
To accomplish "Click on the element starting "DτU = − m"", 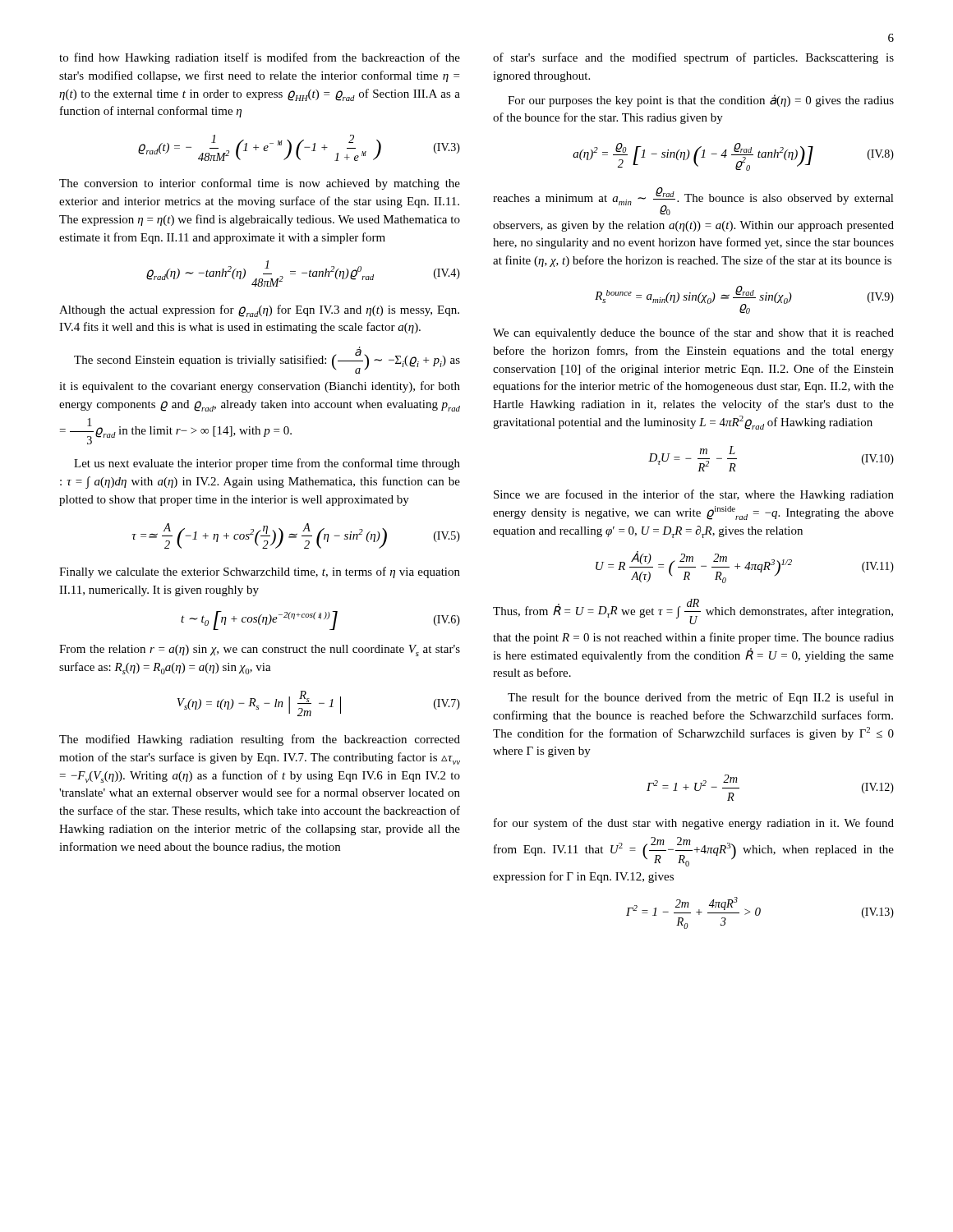I will (x=693, y=459).
